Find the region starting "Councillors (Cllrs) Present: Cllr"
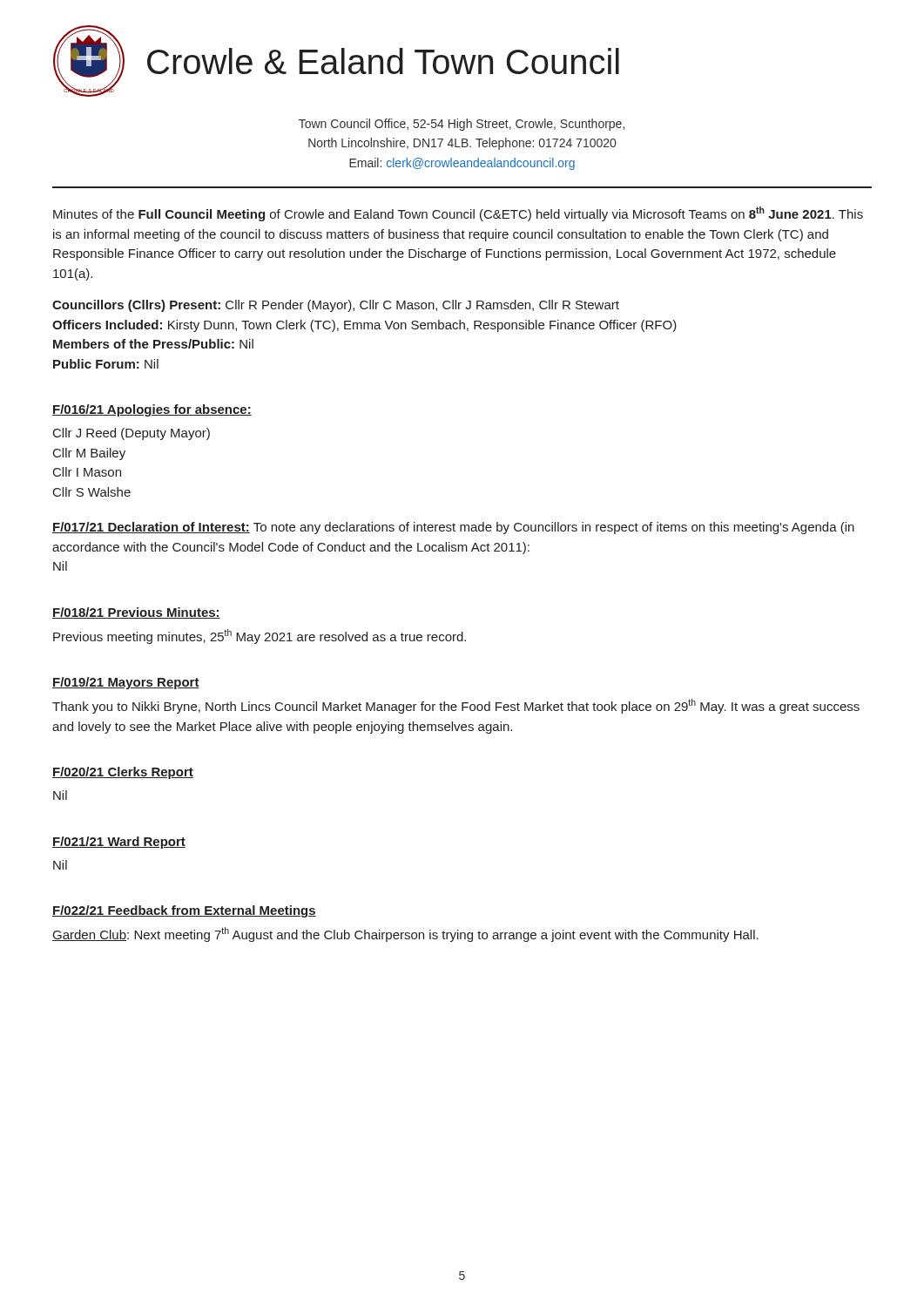924x1307 pixels. tap(365, 334)
